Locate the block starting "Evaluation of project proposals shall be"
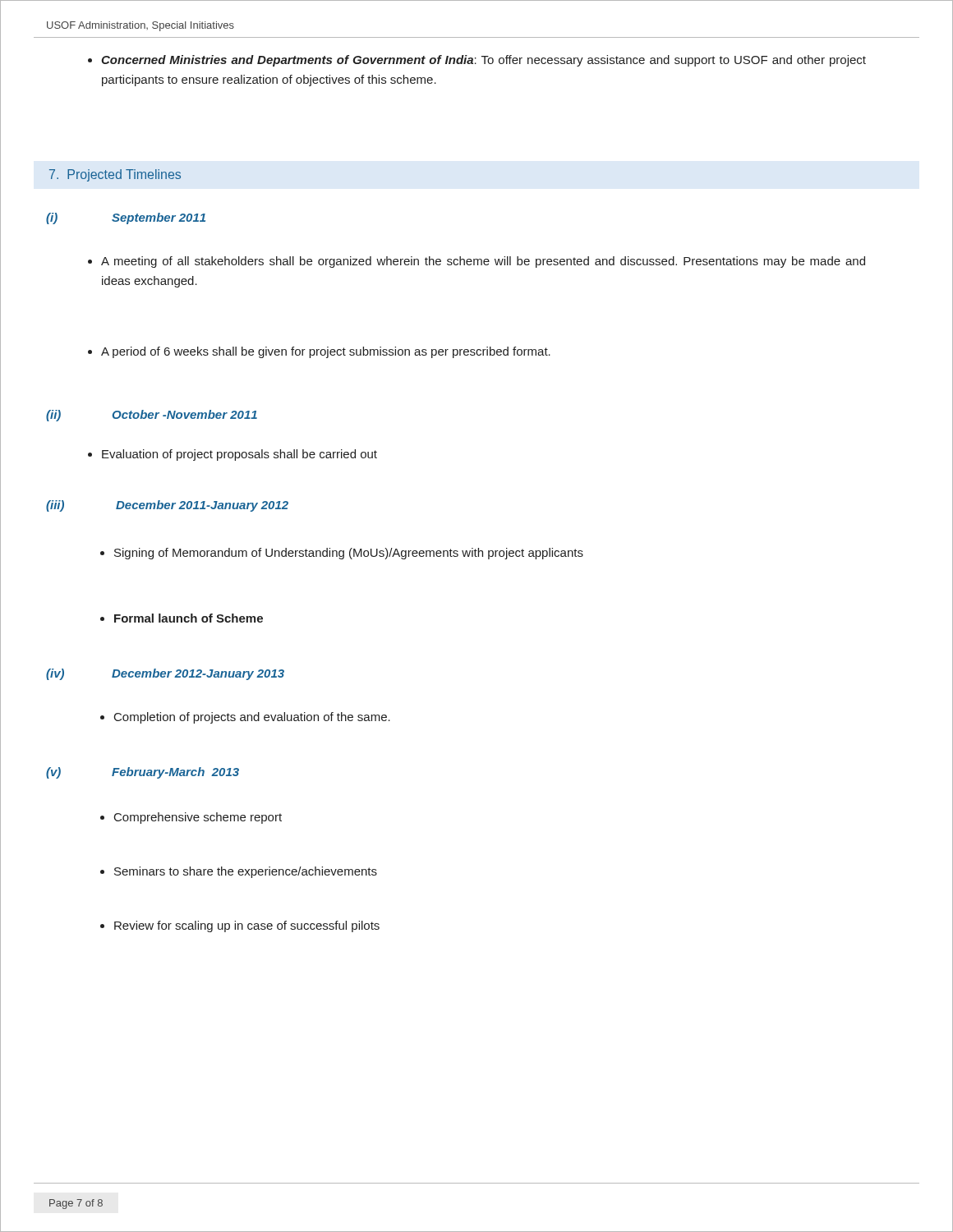 click(x=232, y=455)
